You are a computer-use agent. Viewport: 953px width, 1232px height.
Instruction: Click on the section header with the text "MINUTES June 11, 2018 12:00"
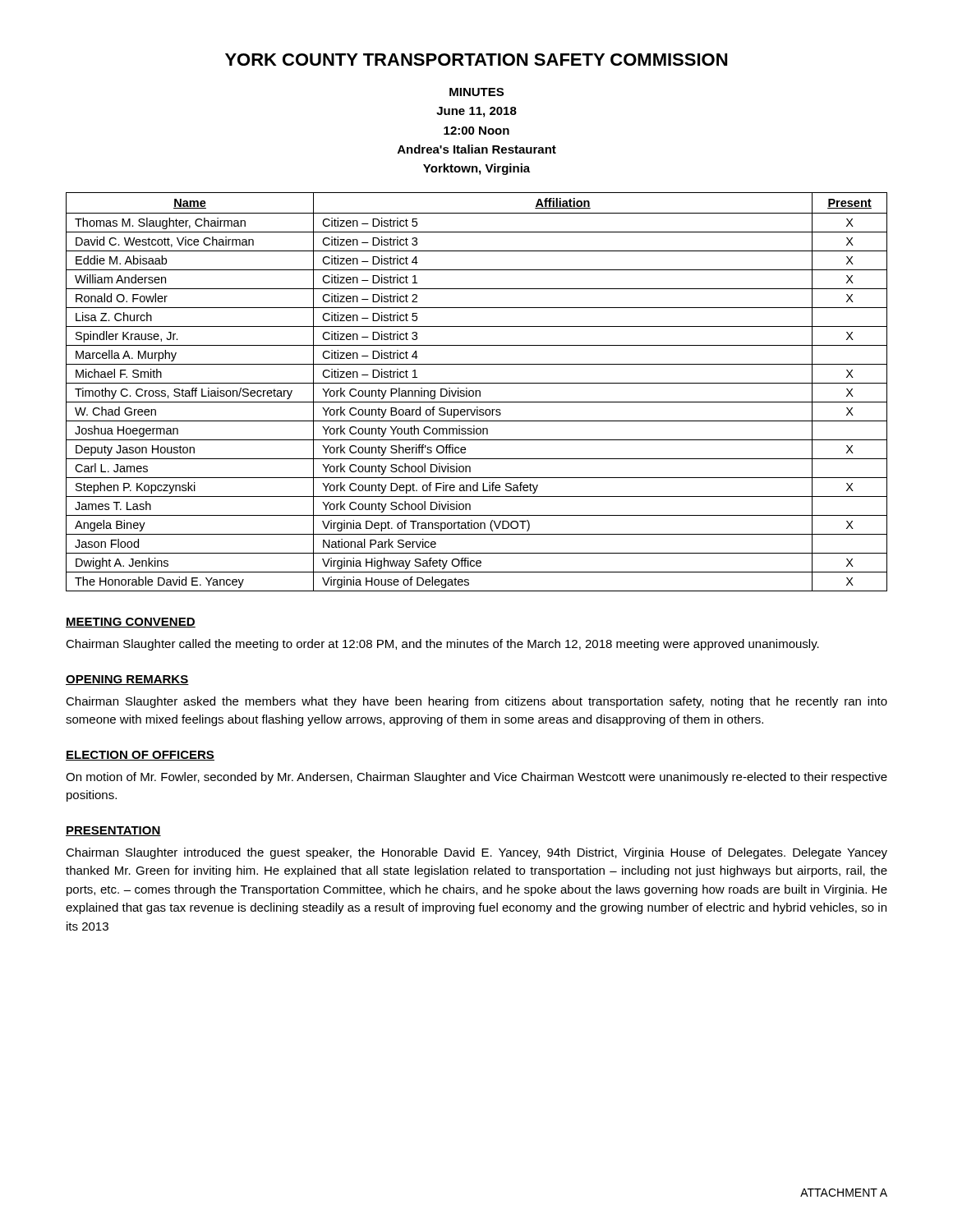476,130
